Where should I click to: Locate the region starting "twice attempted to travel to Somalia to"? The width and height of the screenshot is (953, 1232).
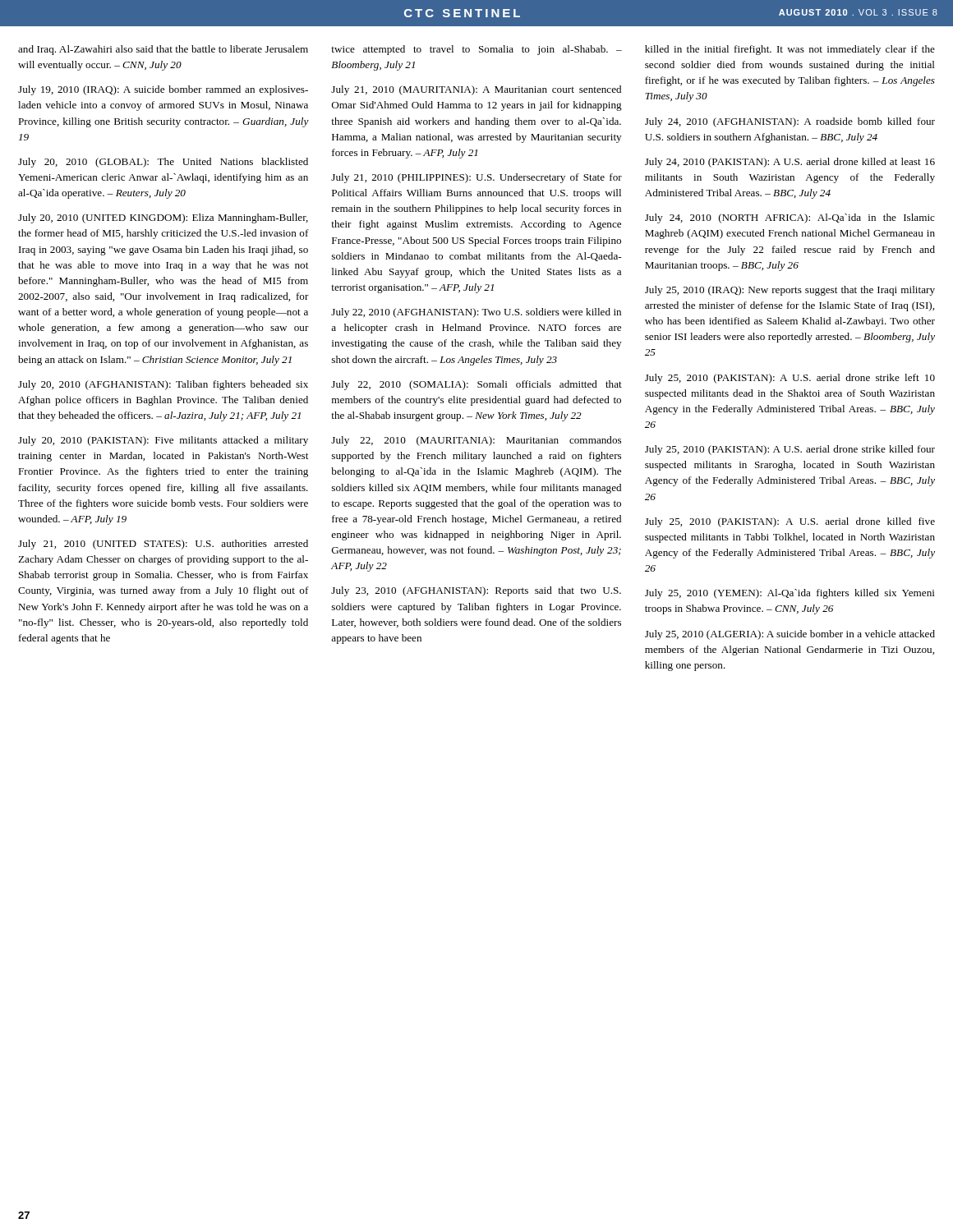(x=476, y=57)
